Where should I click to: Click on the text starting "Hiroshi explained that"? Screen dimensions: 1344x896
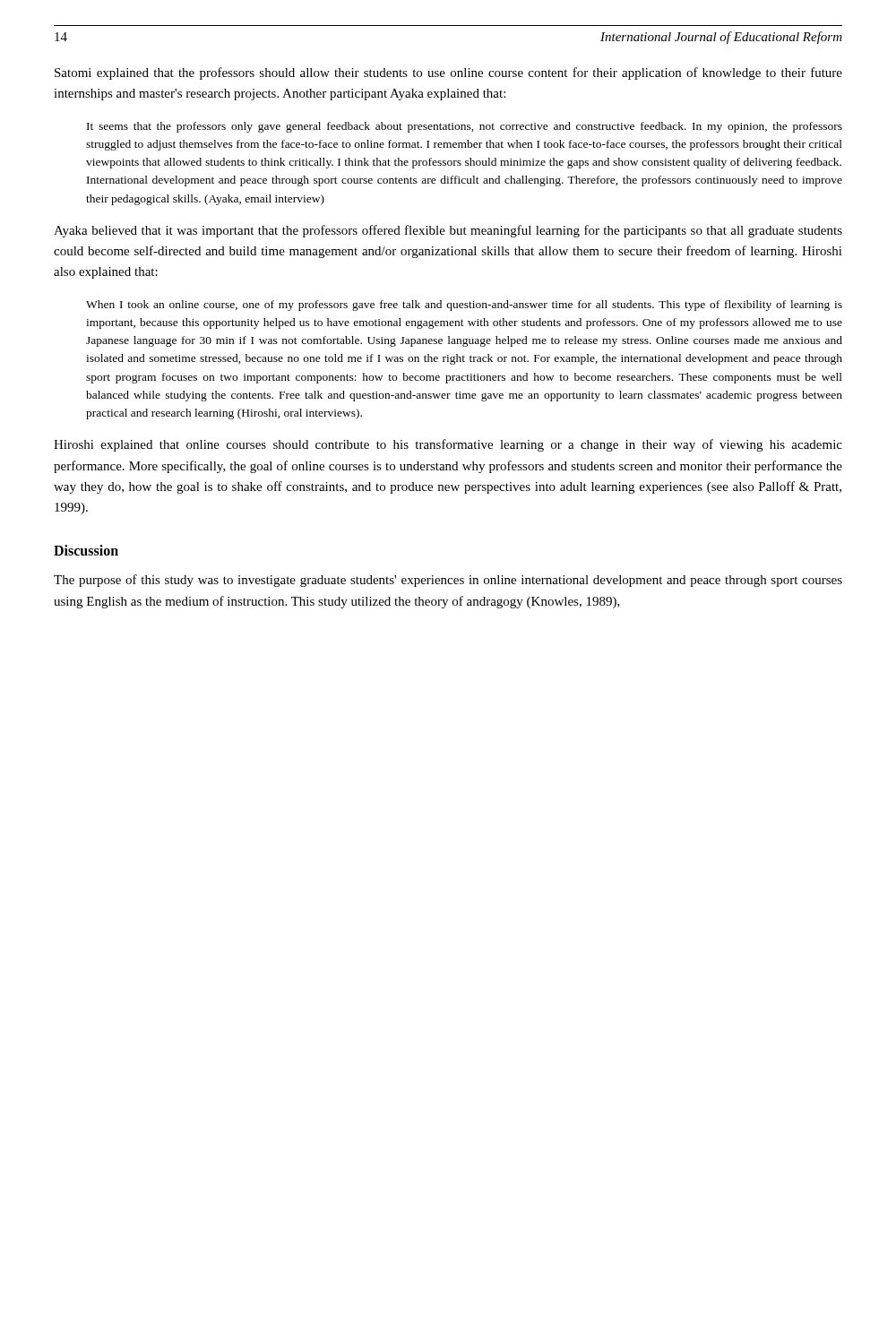click(x=448, y=476)
